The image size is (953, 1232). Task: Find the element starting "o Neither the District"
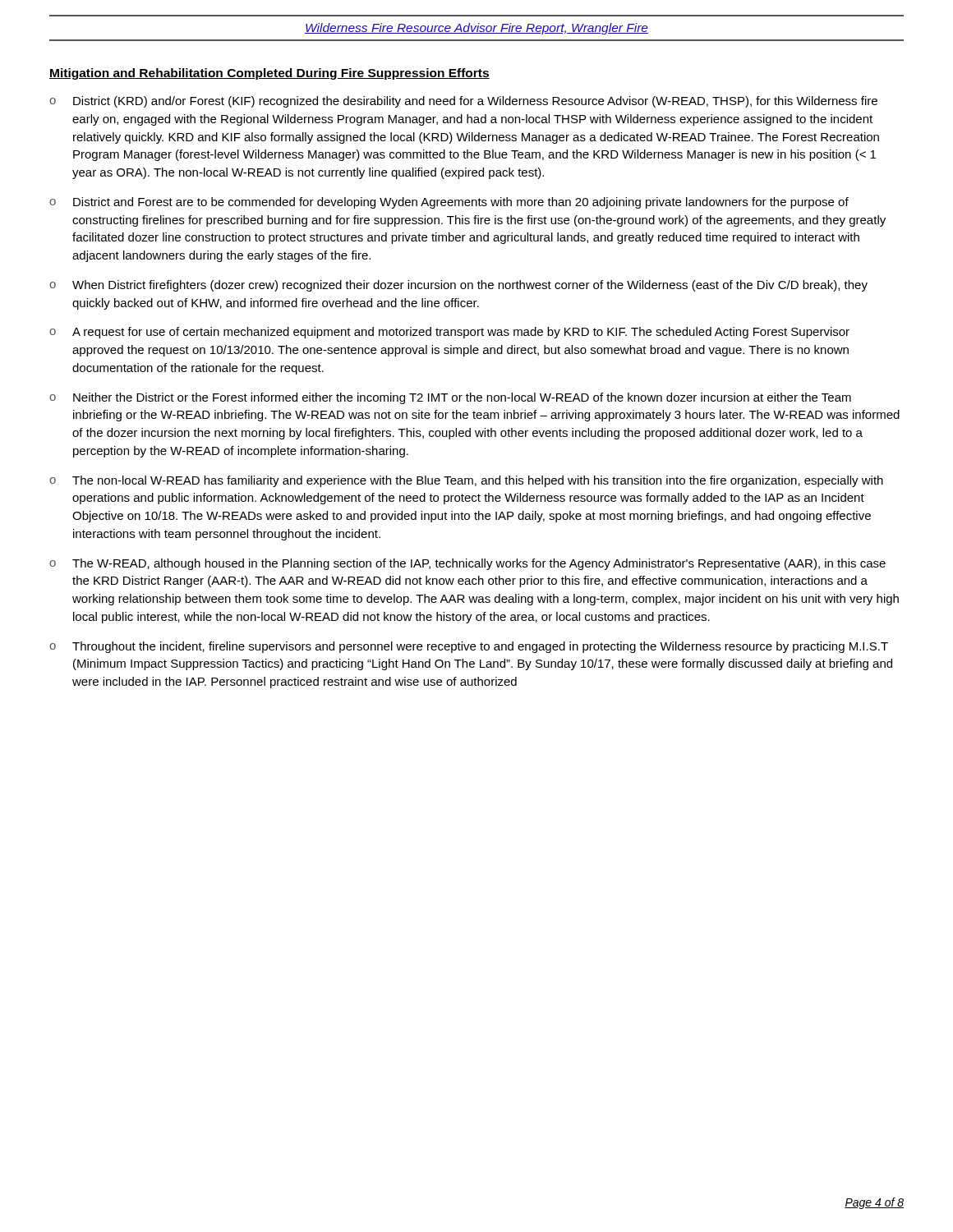(x=476, y=424)
